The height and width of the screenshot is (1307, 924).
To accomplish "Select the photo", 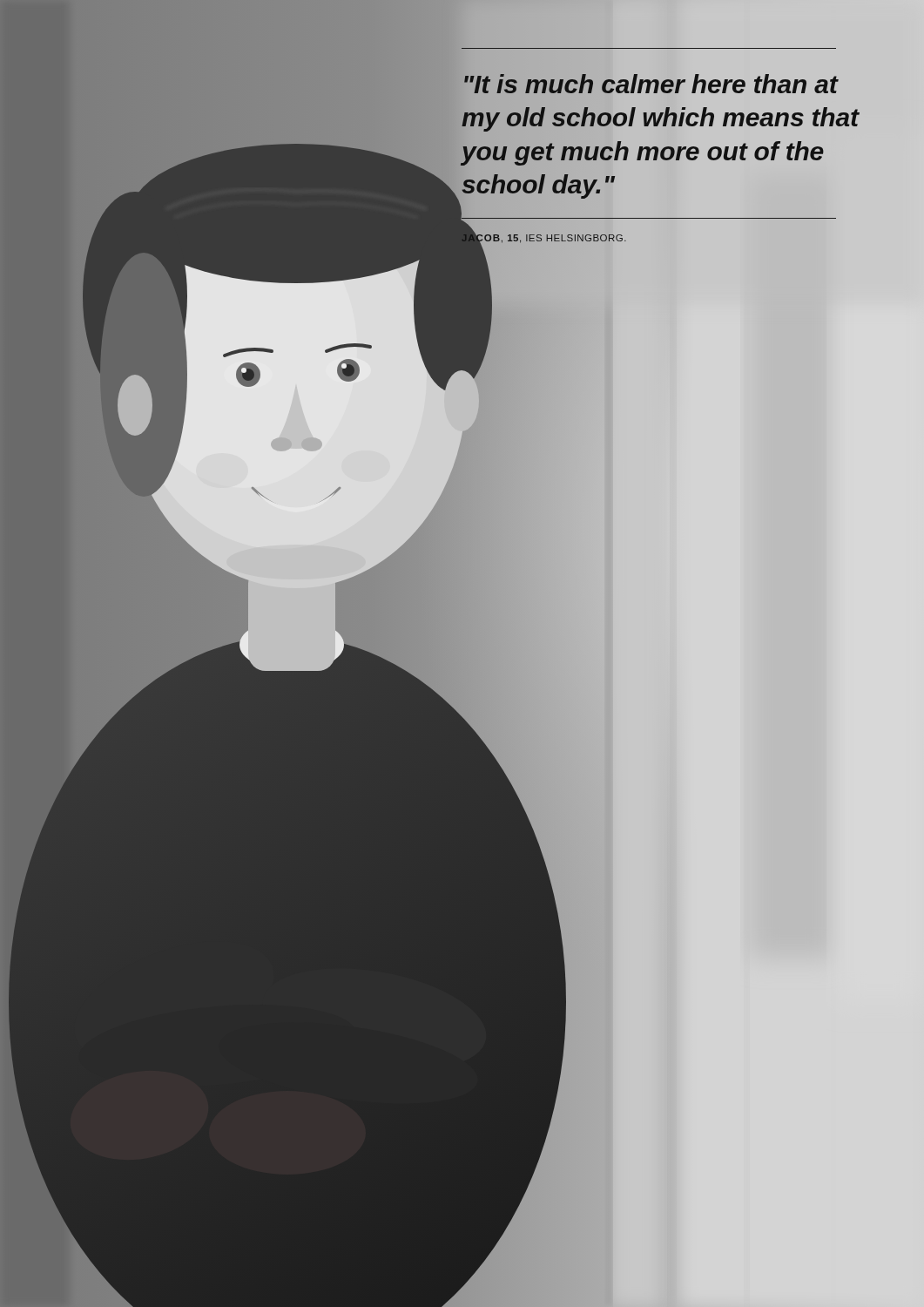I will tap(462, 654).
